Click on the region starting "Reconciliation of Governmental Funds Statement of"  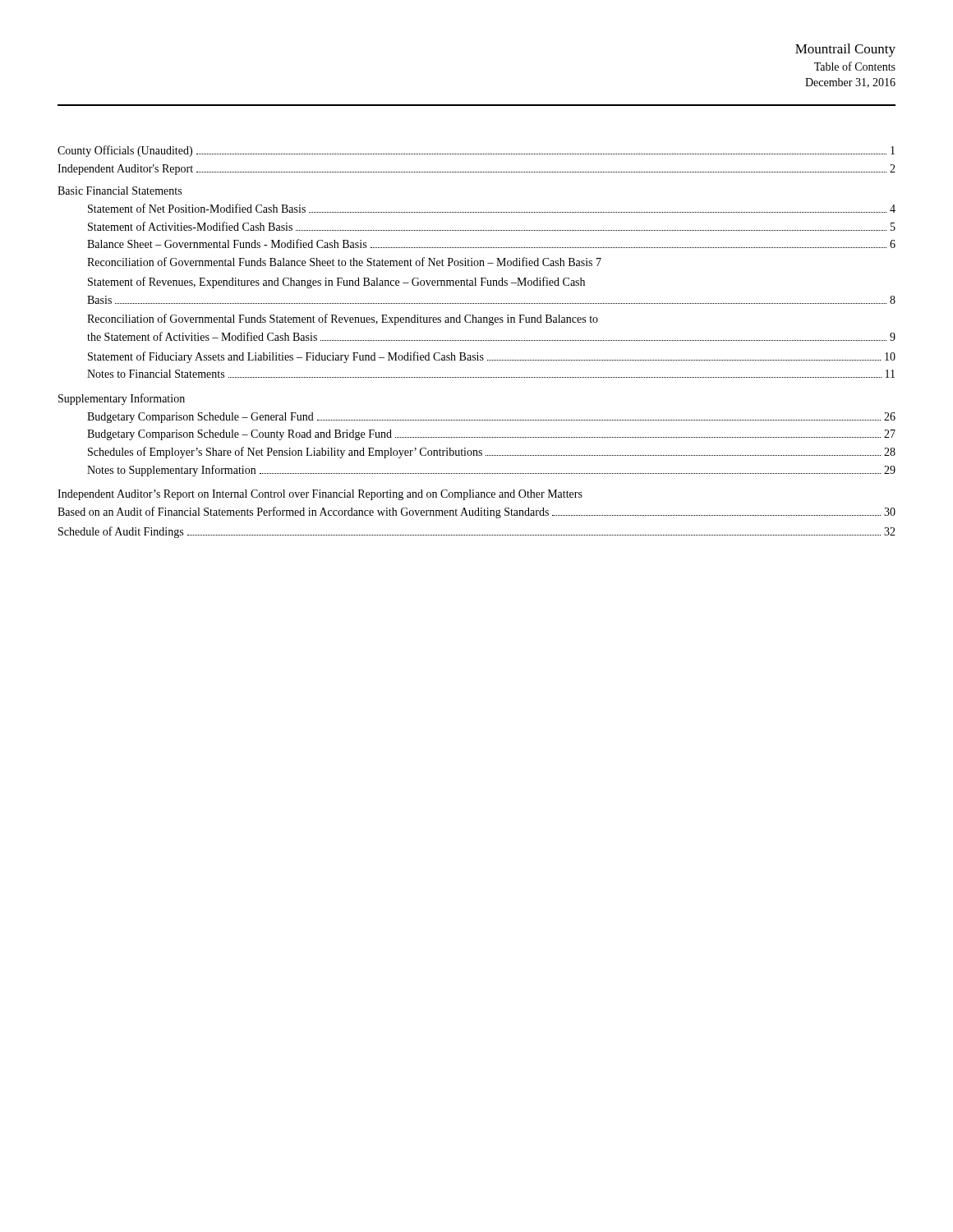[x=491, y=330]
